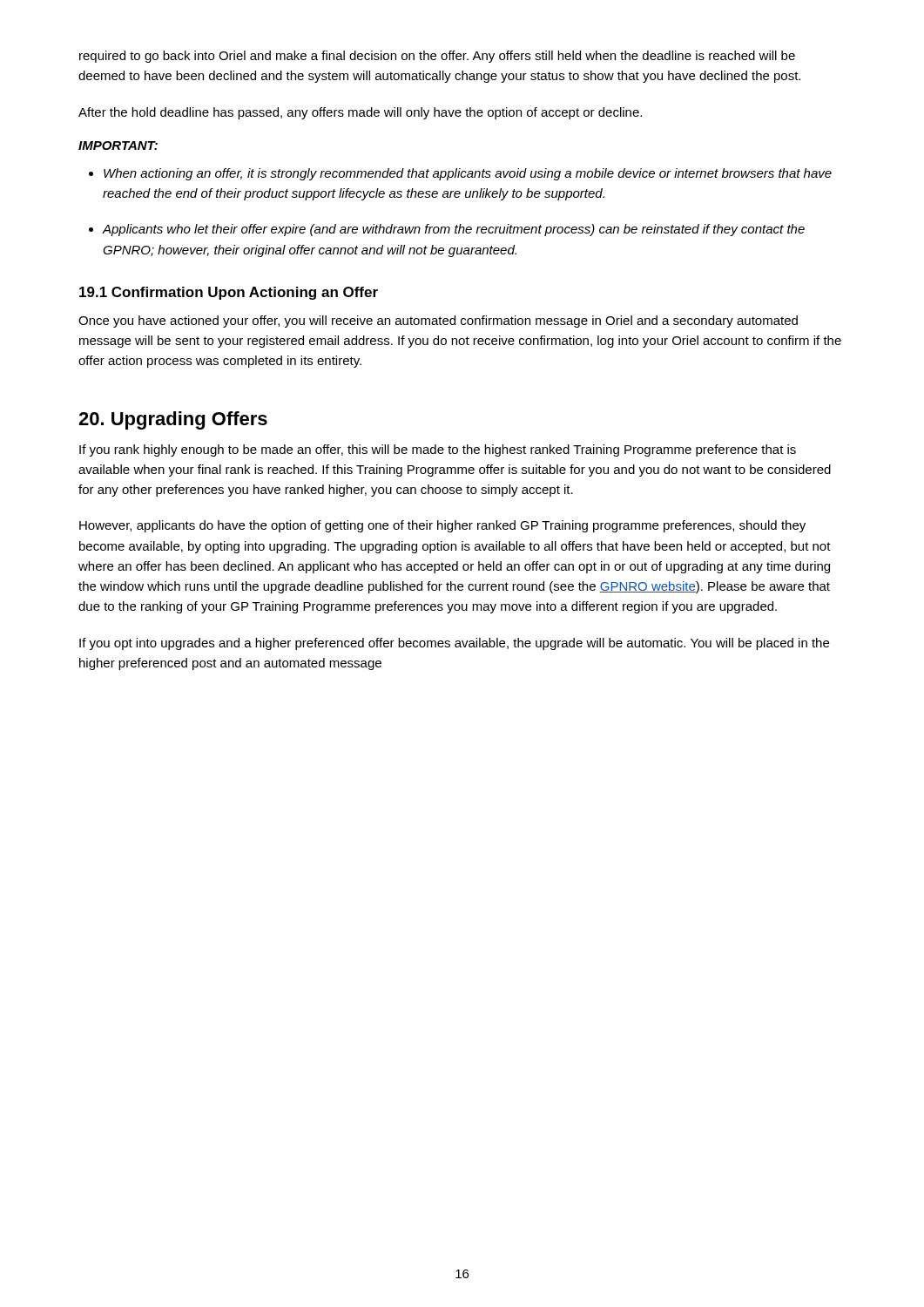This screenshot has height=1307, width=924.
Task: Select the text starting "If you rank highly enough"
Action: point(455,469)
